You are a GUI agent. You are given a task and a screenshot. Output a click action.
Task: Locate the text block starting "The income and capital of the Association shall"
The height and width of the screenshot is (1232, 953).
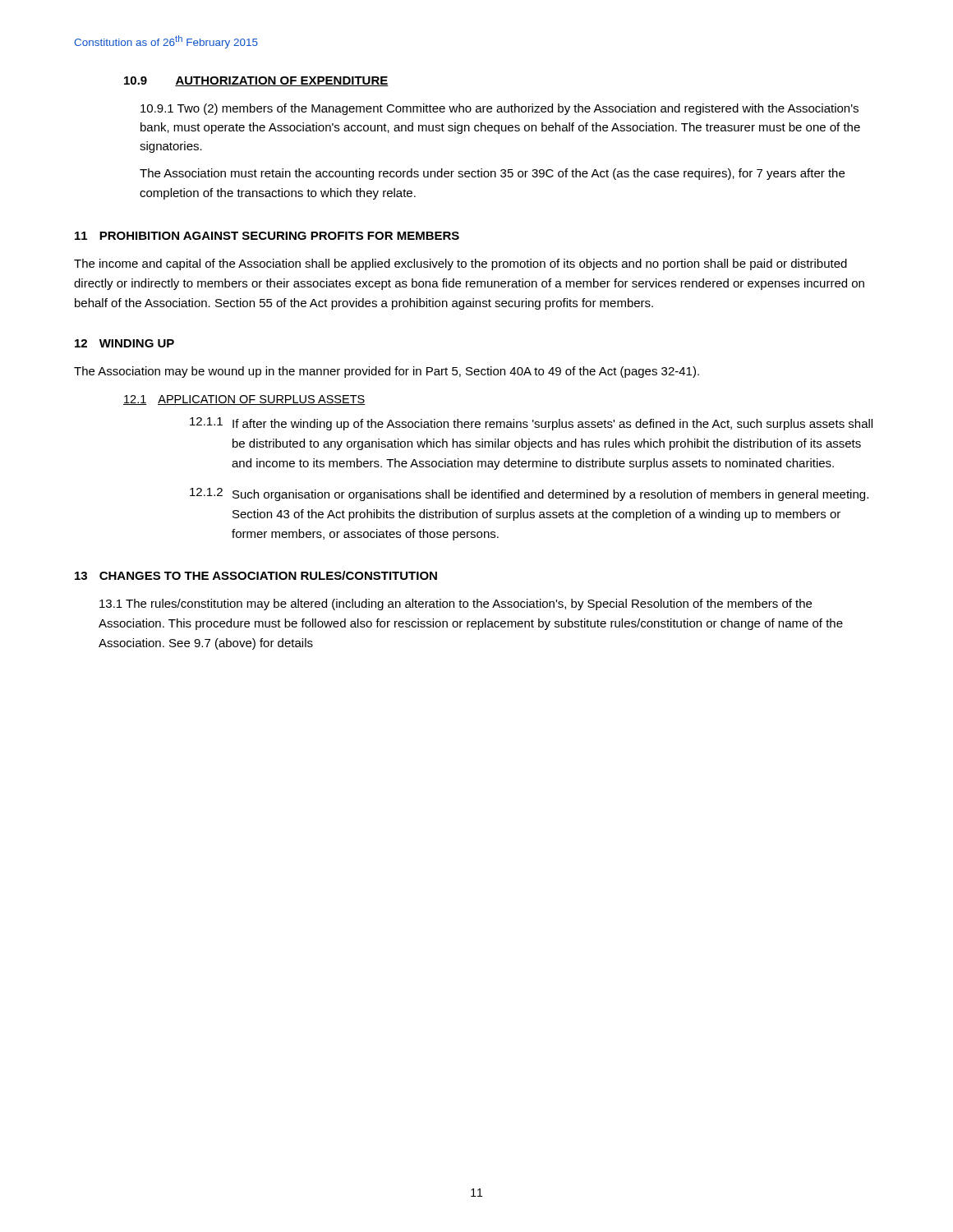click(x=469, y=283)
